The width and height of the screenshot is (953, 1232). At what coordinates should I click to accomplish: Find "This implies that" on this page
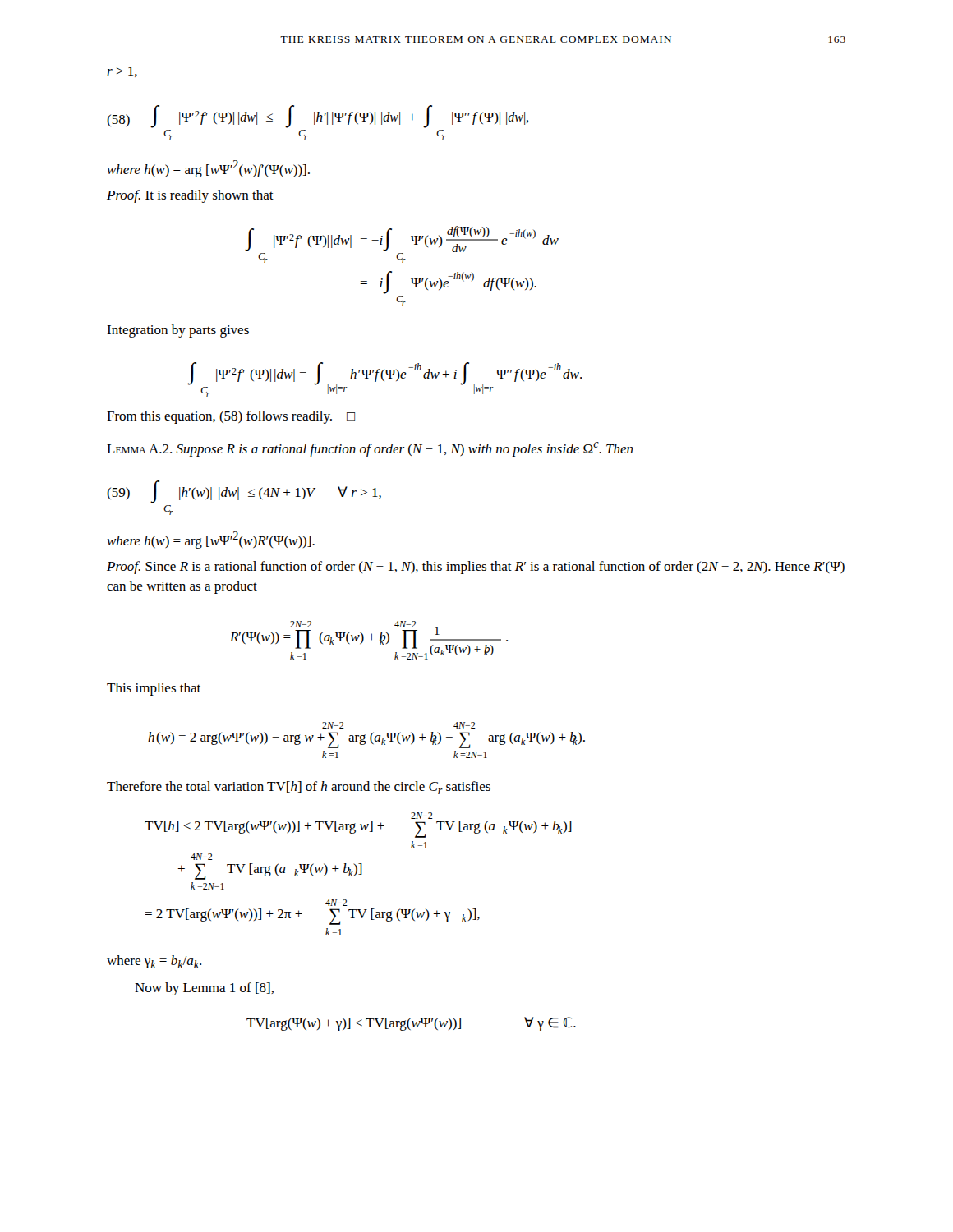(x=154, y=688)
